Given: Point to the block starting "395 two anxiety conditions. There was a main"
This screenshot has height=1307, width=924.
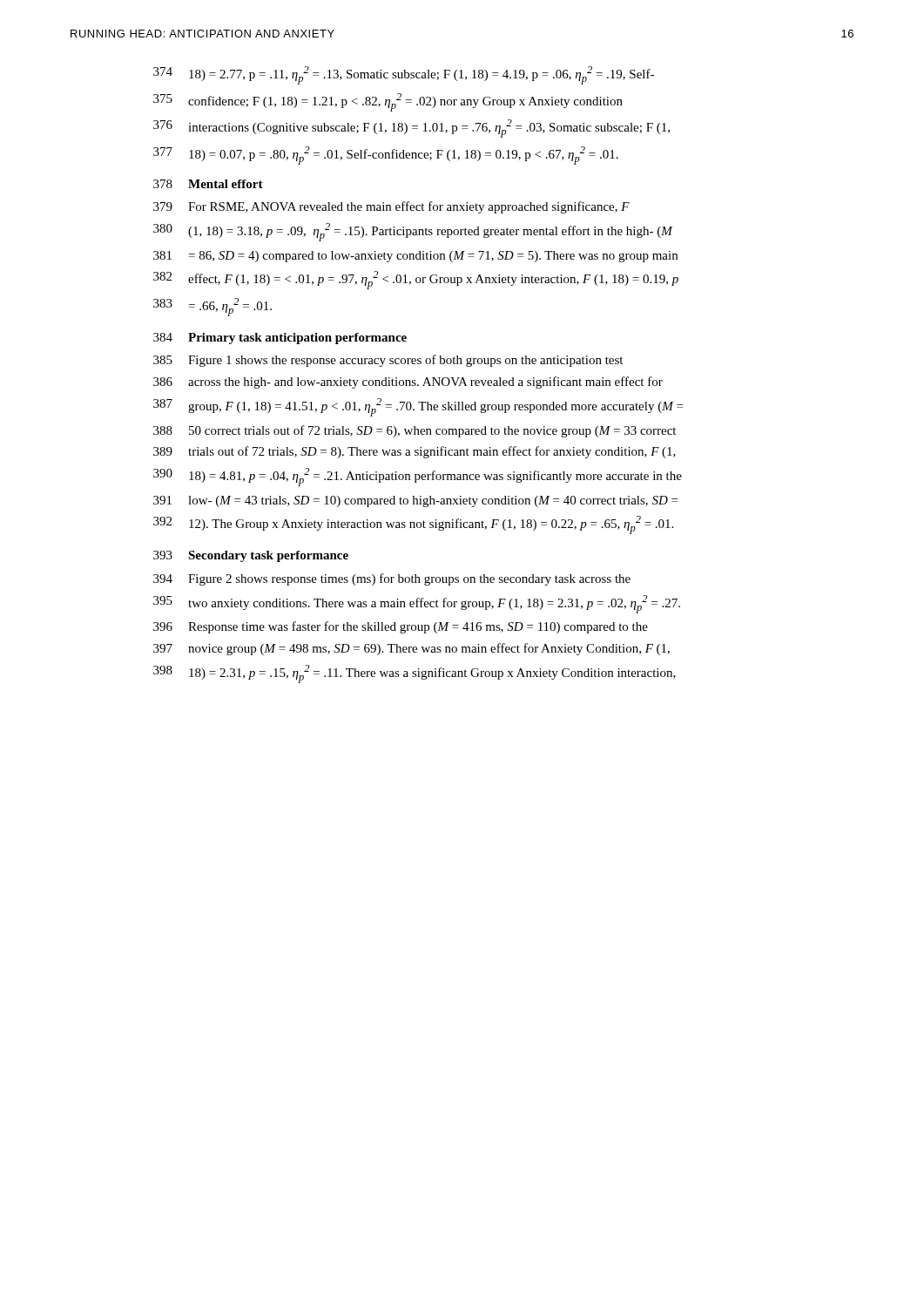Looking at the screenshot, I should pyautogui.click(x=484, y=603).
